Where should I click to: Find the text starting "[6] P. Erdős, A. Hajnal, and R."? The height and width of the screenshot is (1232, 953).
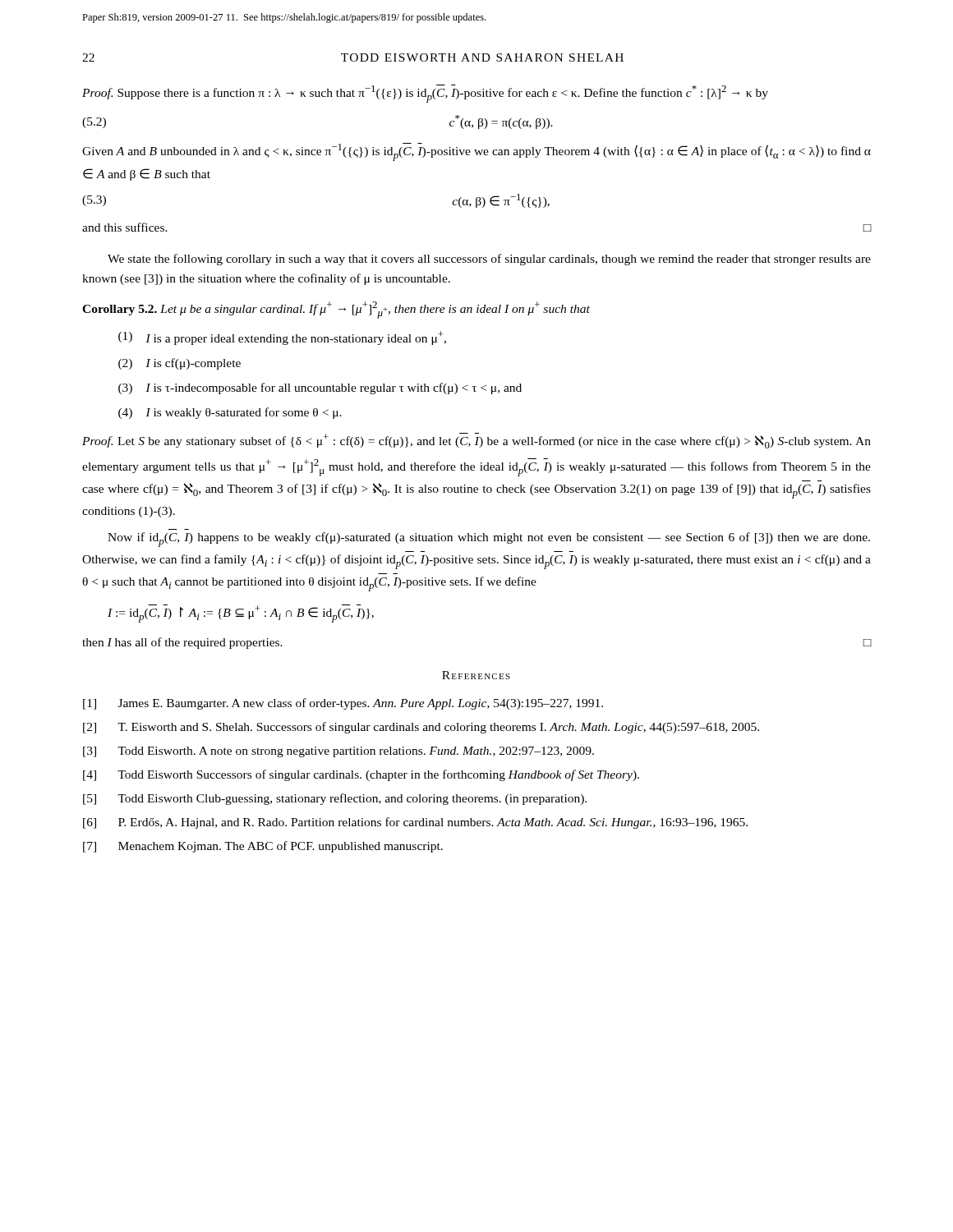(x=476, y=822)
